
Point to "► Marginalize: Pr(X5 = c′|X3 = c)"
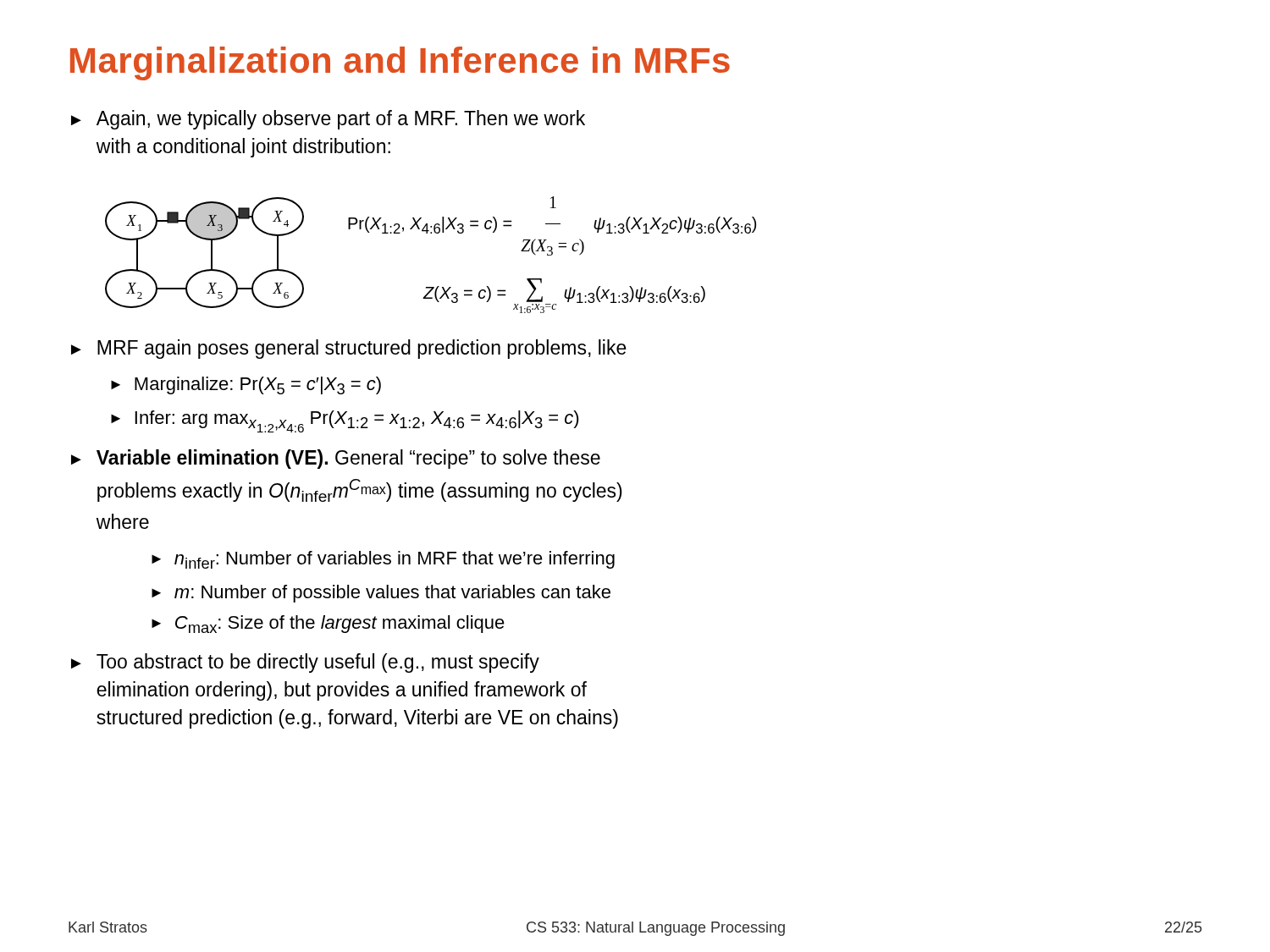pos(245,386)
